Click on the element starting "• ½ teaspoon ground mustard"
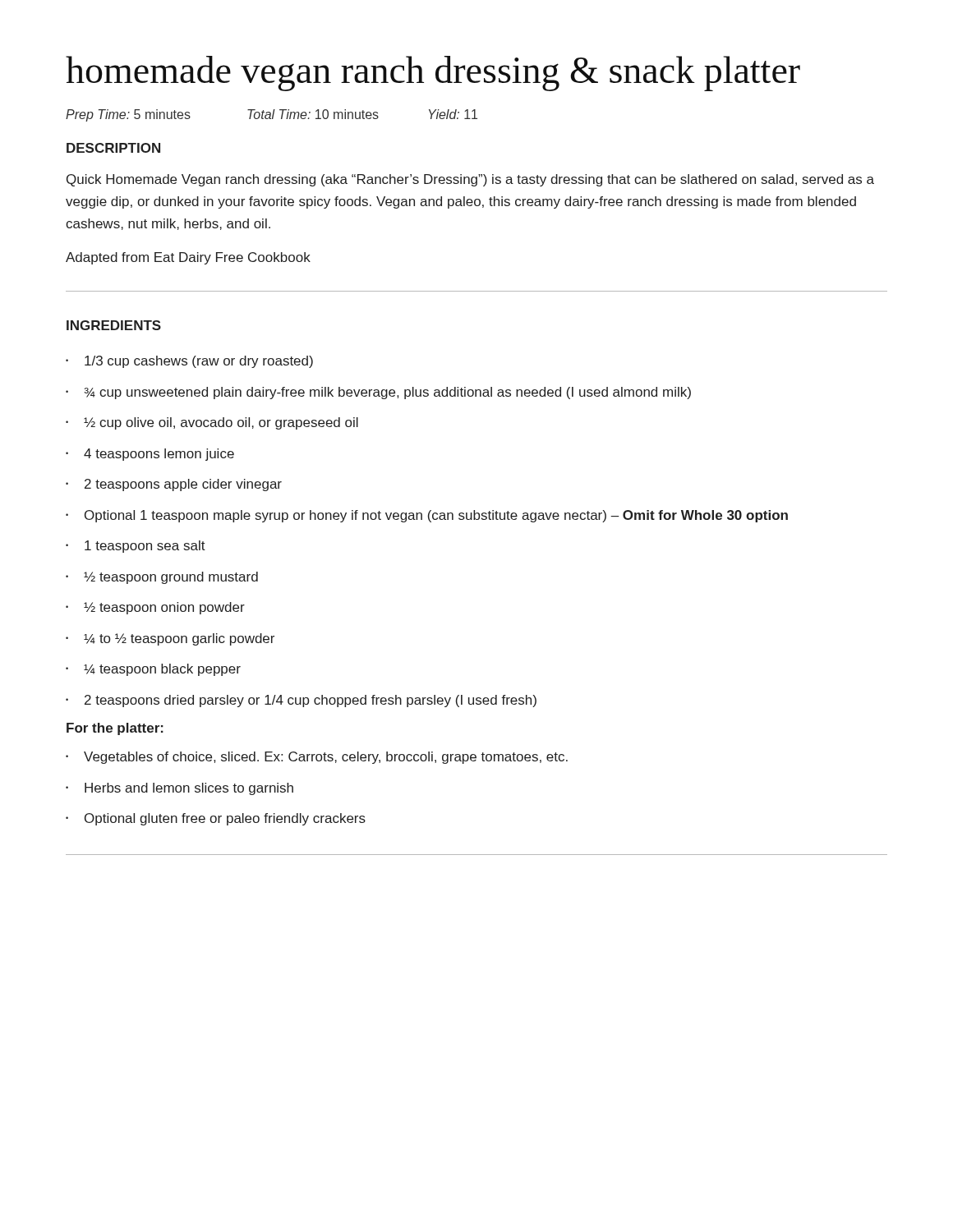Viewport: 953px width, 1232px height. [x=162, y=578]
